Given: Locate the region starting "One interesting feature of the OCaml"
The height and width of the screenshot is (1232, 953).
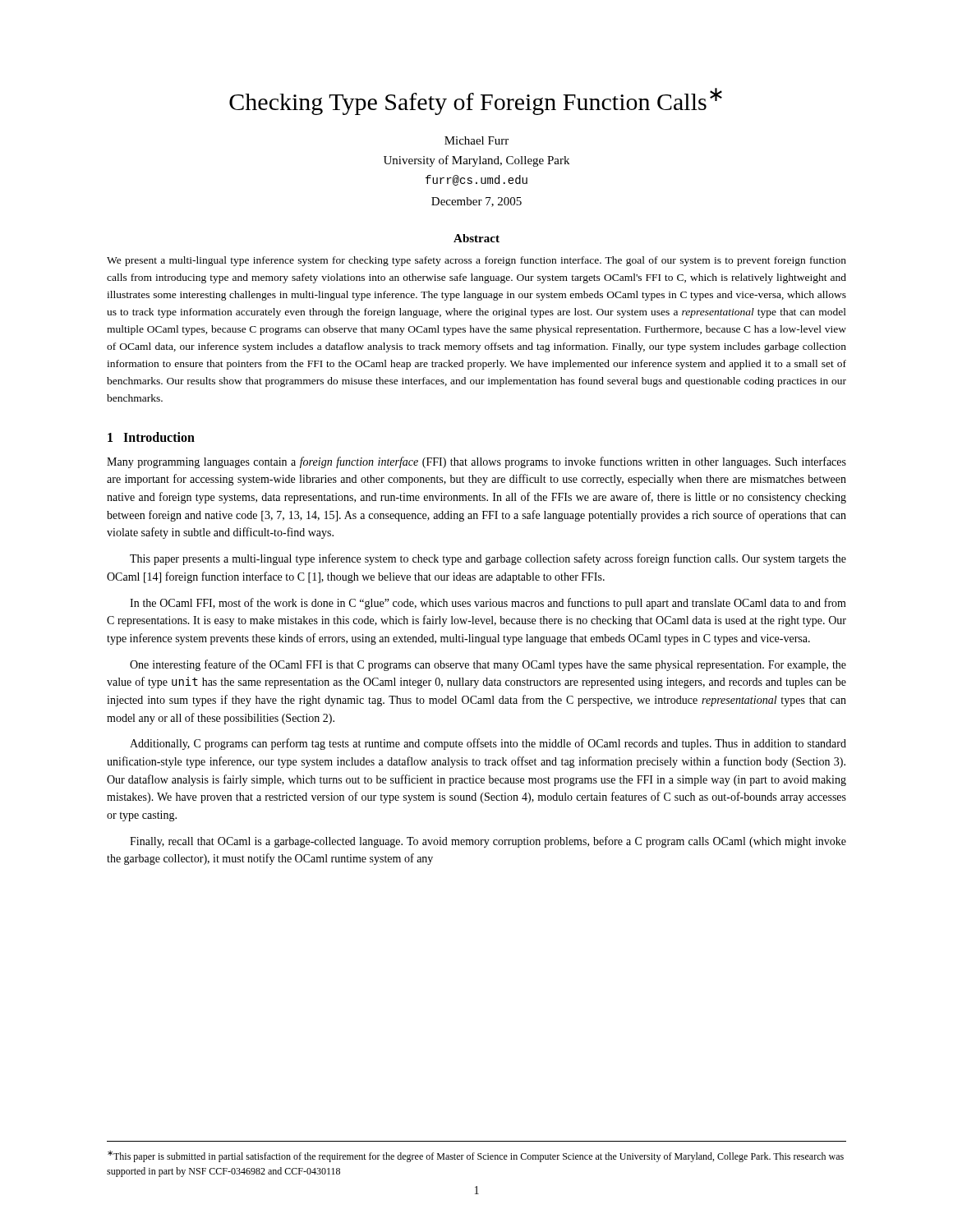Looking at the screenshot, I should point(476,691).
